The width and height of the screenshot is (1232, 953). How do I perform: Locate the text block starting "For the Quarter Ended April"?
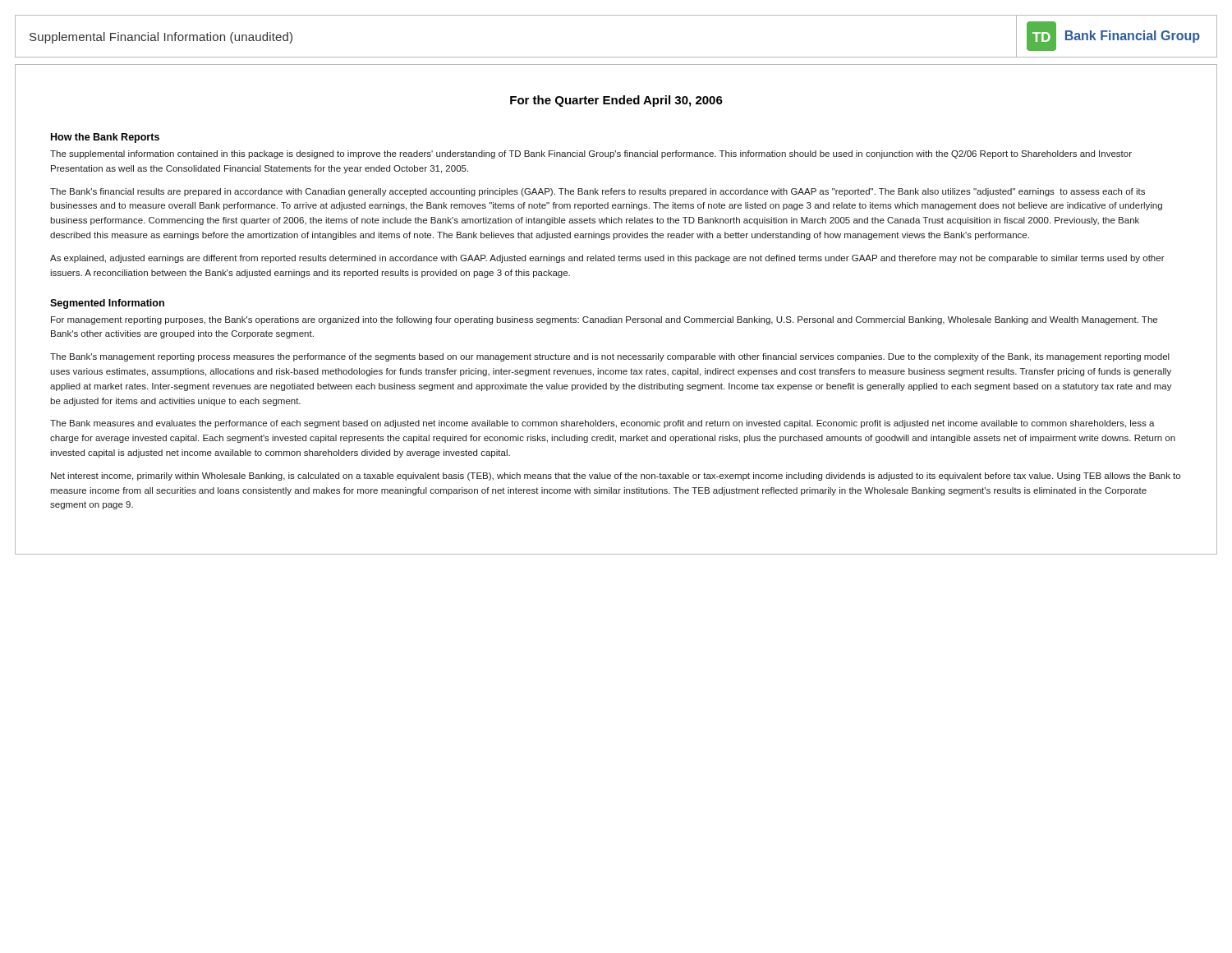pos(616,100)
